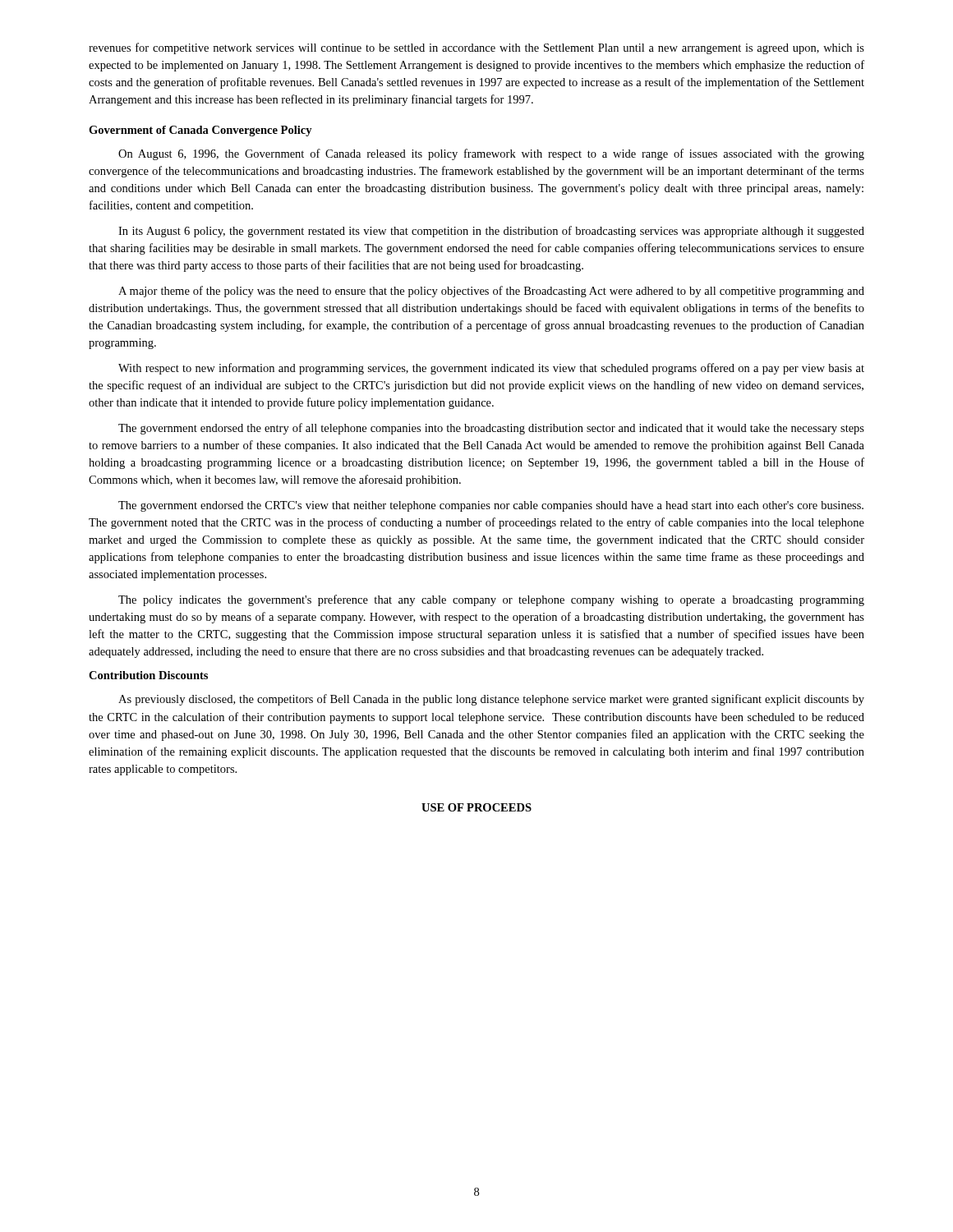The height and width of the screenshot is (1232, 953).
Task: Where is the passage that starts "On August 6, 1996, the"?
Action: click(x=476, y=180)
